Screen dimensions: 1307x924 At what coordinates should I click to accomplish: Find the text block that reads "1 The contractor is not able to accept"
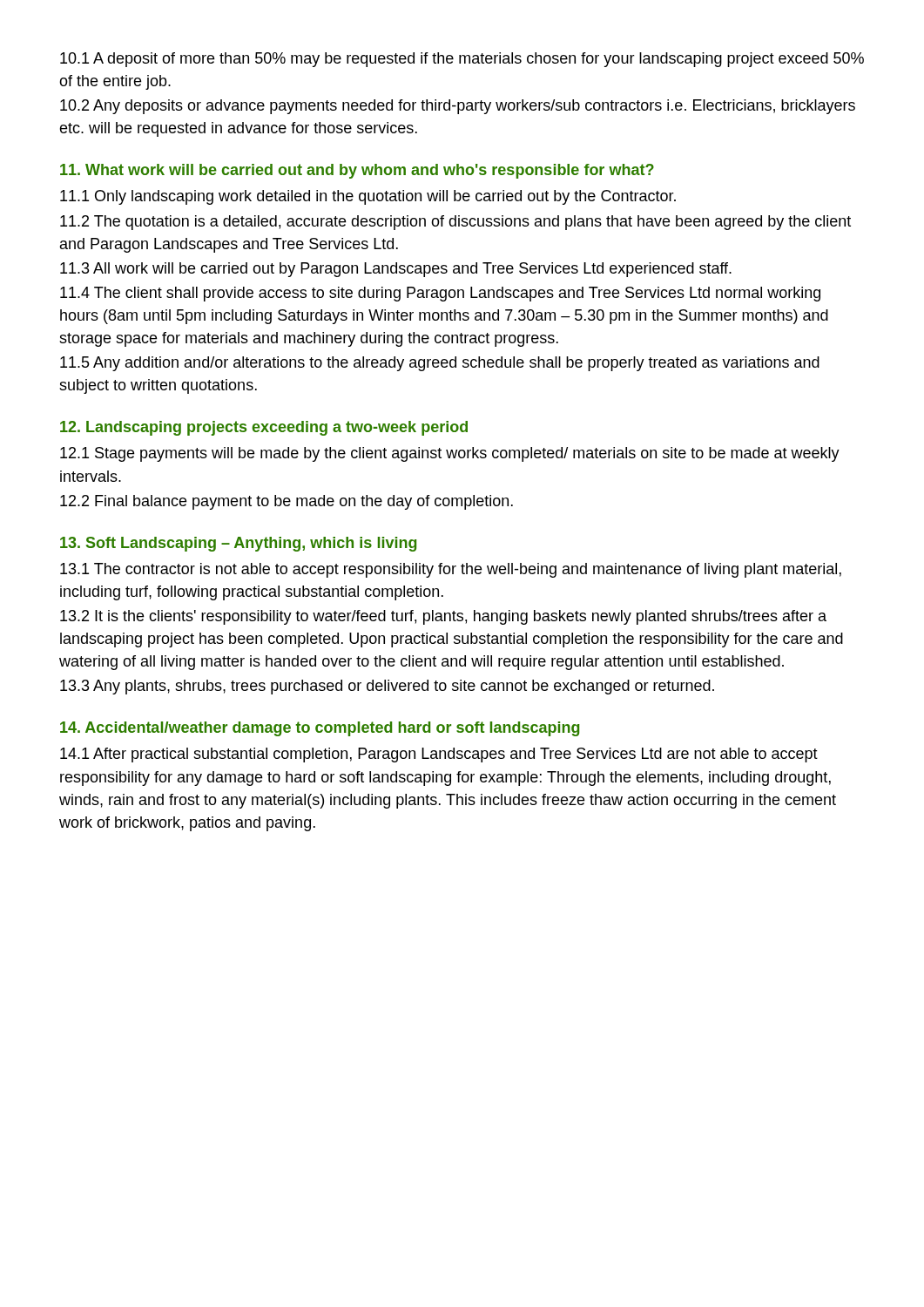click(x=462, y=627)
